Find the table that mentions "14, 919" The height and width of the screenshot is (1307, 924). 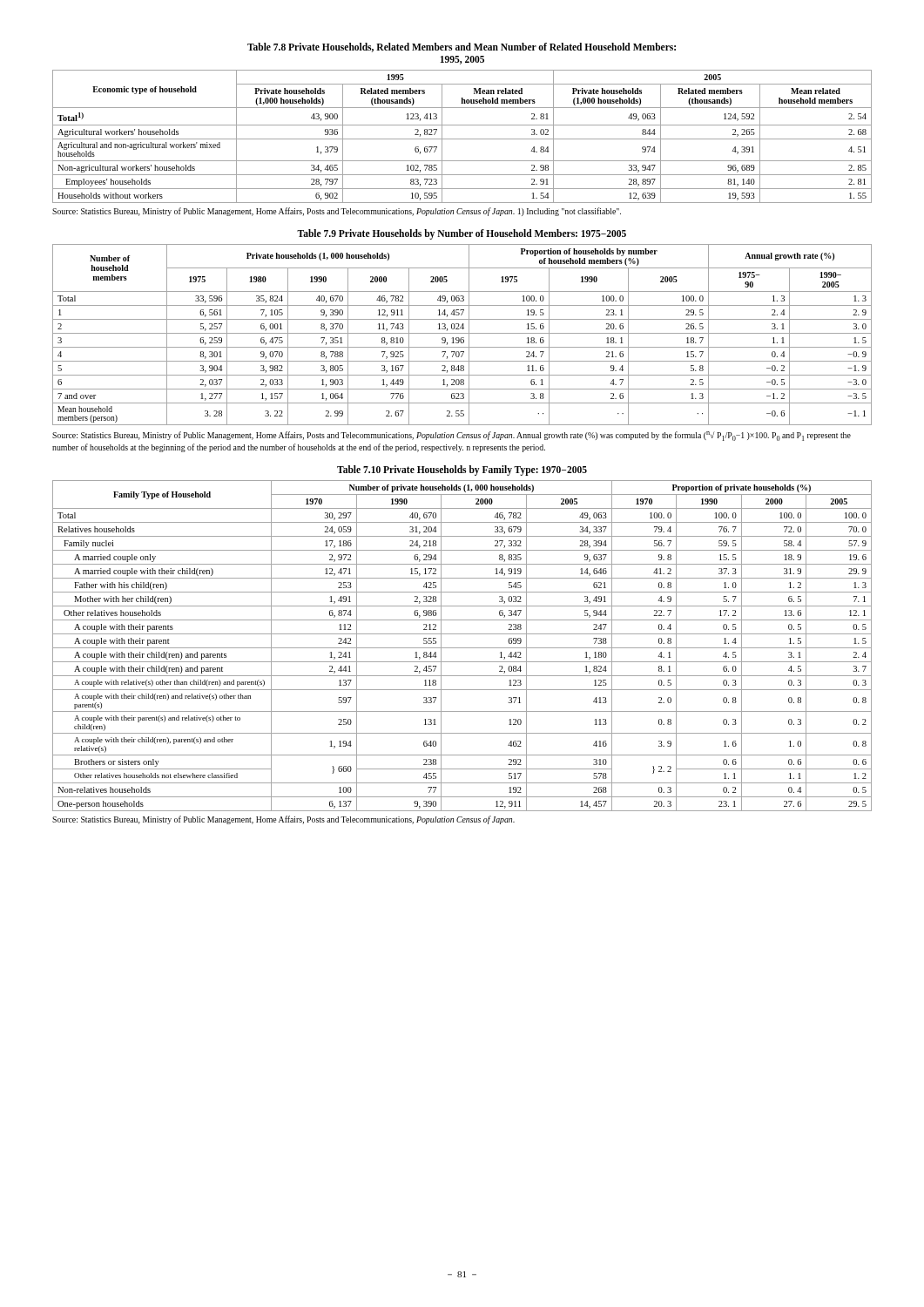(x=462, y=645)
